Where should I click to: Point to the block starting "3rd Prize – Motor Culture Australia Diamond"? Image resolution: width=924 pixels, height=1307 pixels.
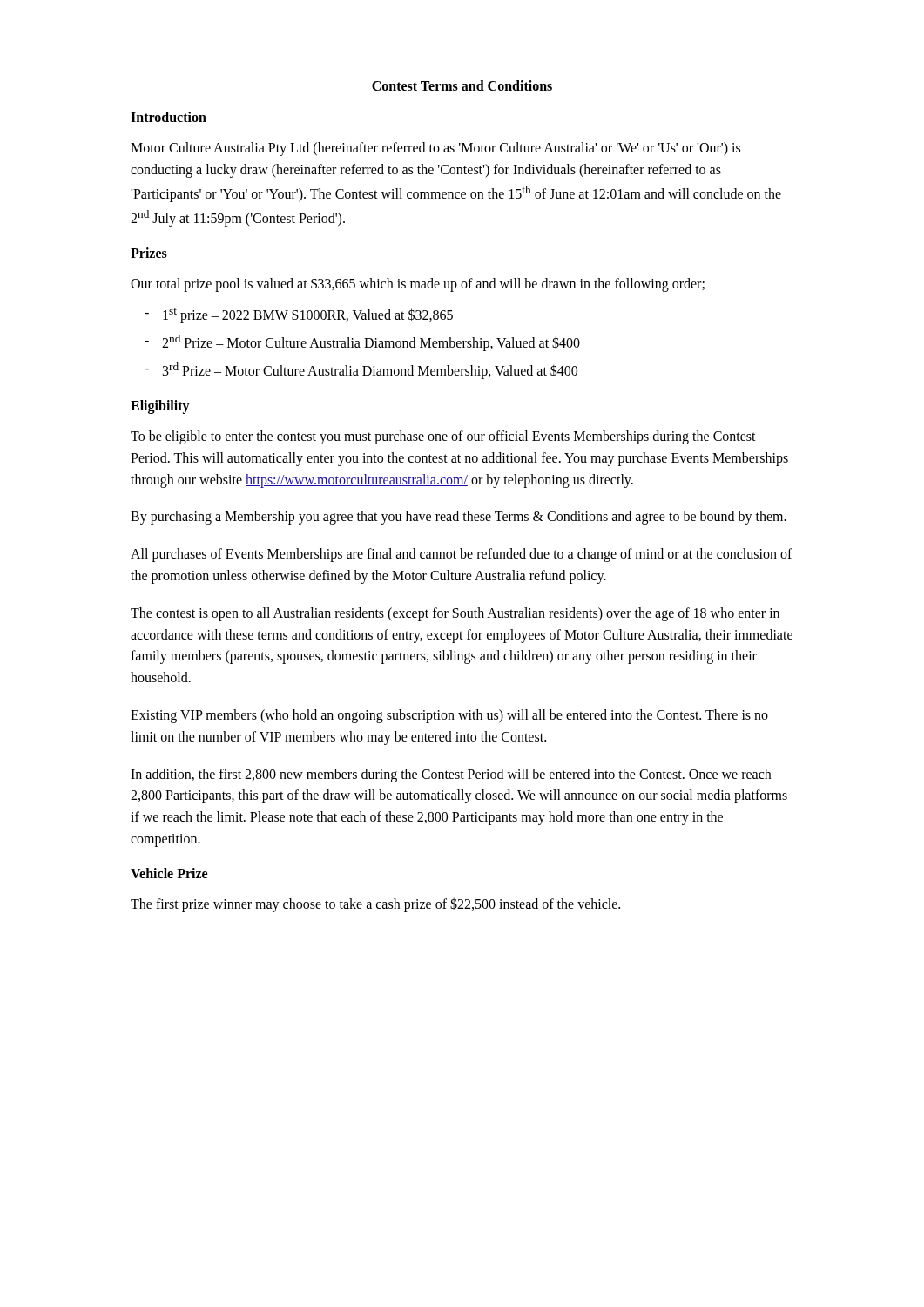pyautogui.click(x=370, y=369)
